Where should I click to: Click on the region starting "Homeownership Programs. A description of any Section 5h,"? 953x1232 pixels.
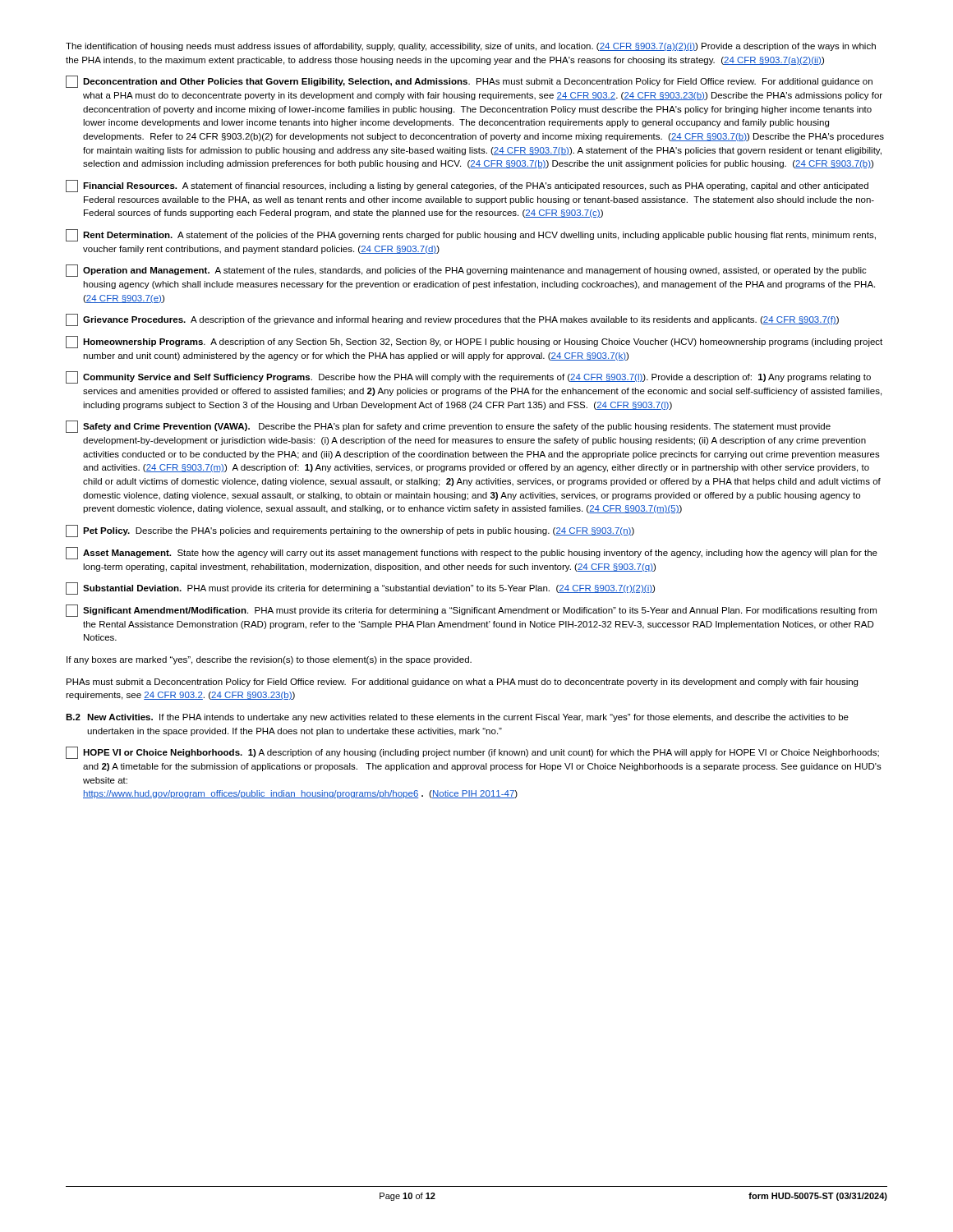(x=476, y=349)
